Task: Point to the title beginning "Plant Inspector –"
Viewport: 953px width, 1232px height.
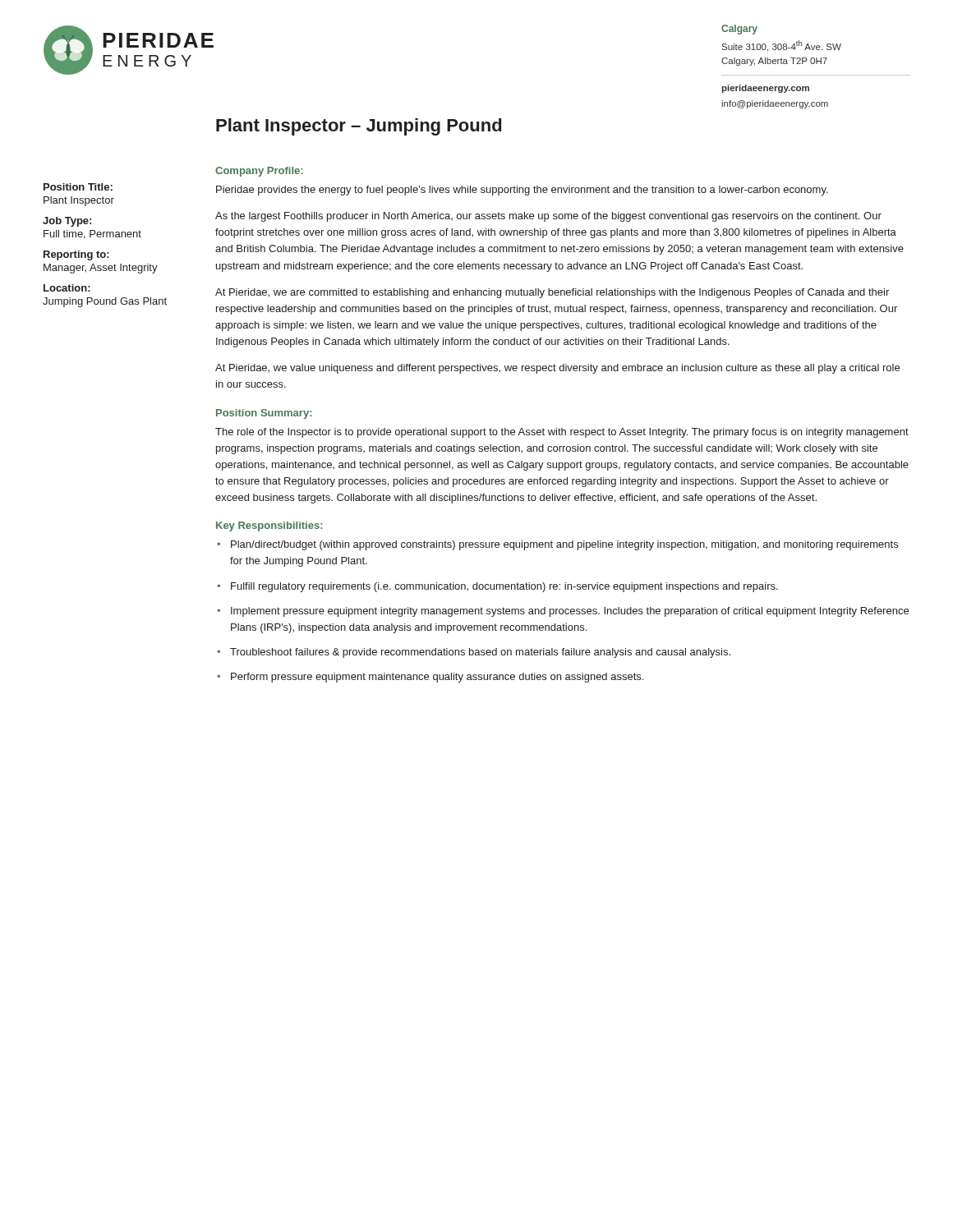Action: 359,127
